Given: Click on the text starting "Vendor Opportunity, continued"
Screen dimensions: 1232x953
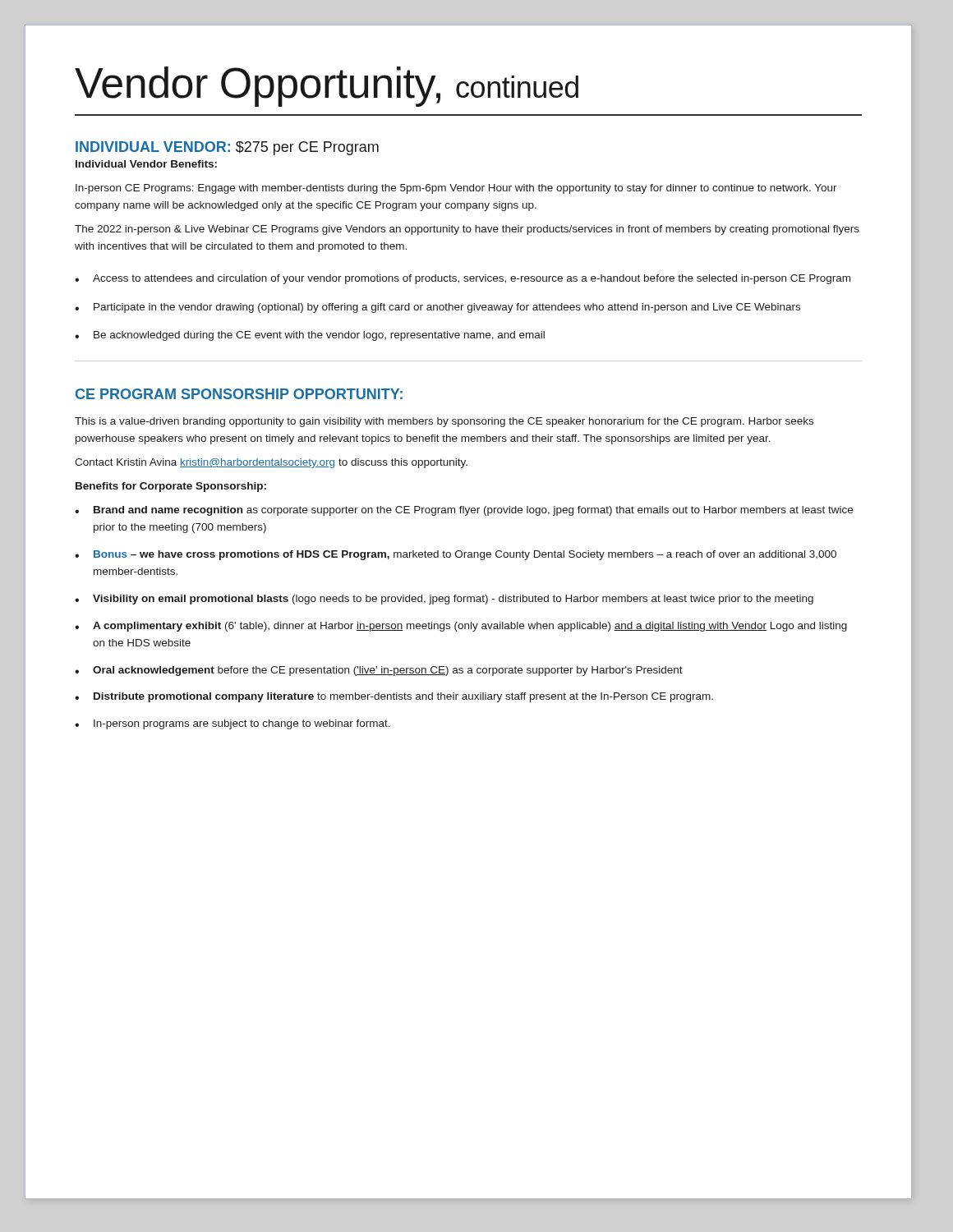Looking at the screenshot, I should coord(327,83).
